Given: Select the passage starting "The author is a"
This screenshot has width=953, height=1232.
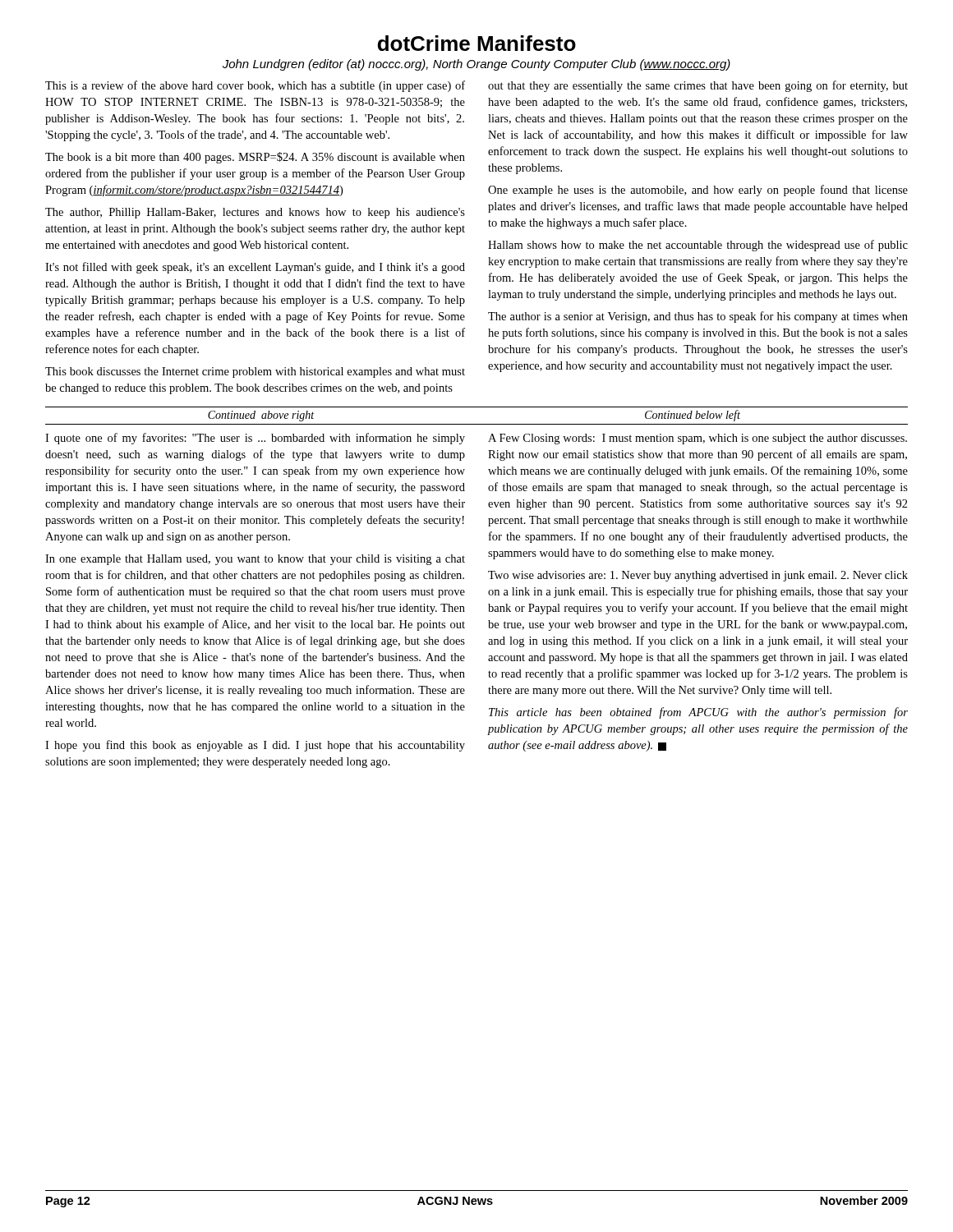Looking at the screenshot, I should pyautogui.click(x=698, y=341).
